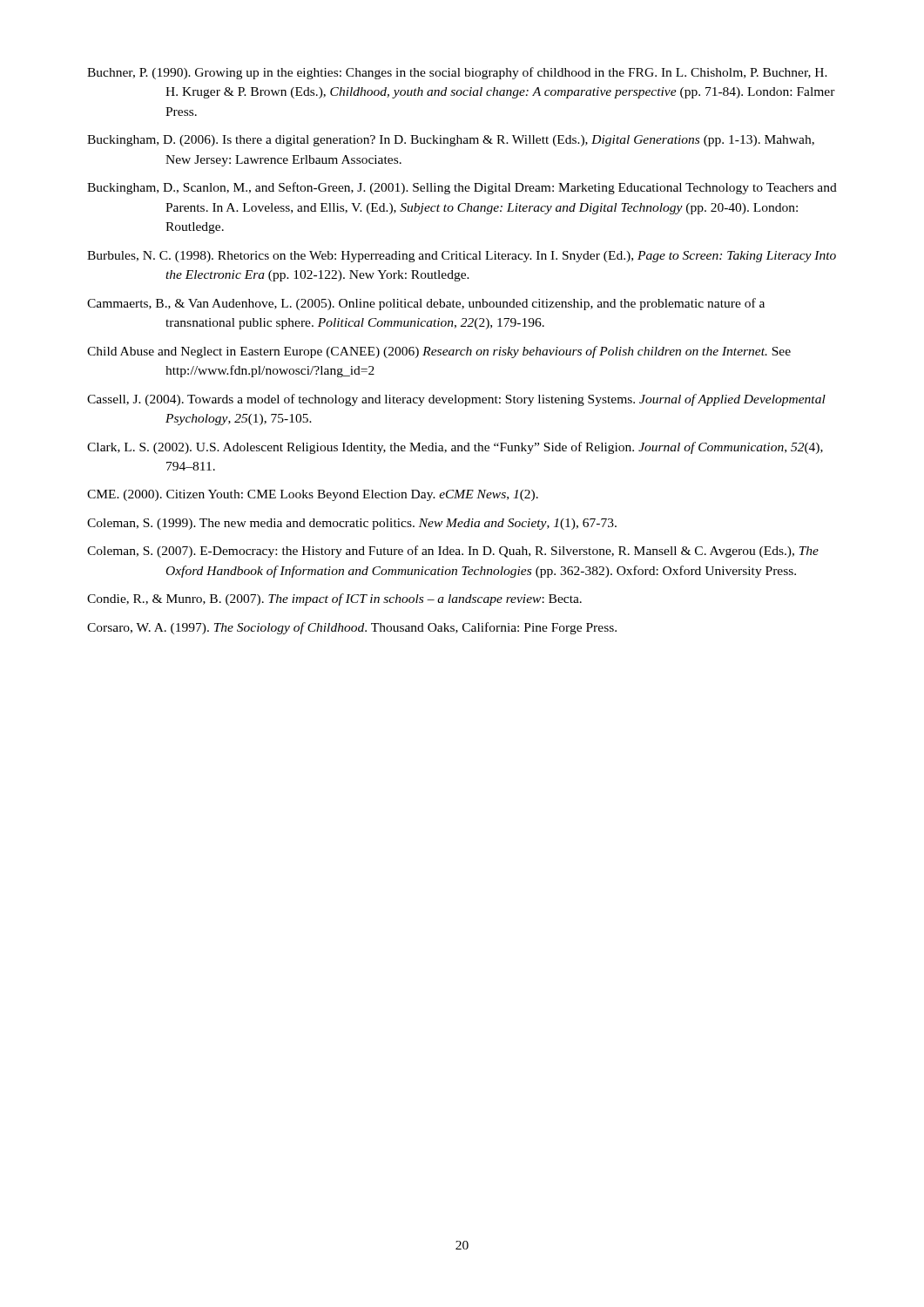The image size is (924, 1307).
Task: Point to the region starting "Burbules, N. C."
Action: [x=462, y=264]
